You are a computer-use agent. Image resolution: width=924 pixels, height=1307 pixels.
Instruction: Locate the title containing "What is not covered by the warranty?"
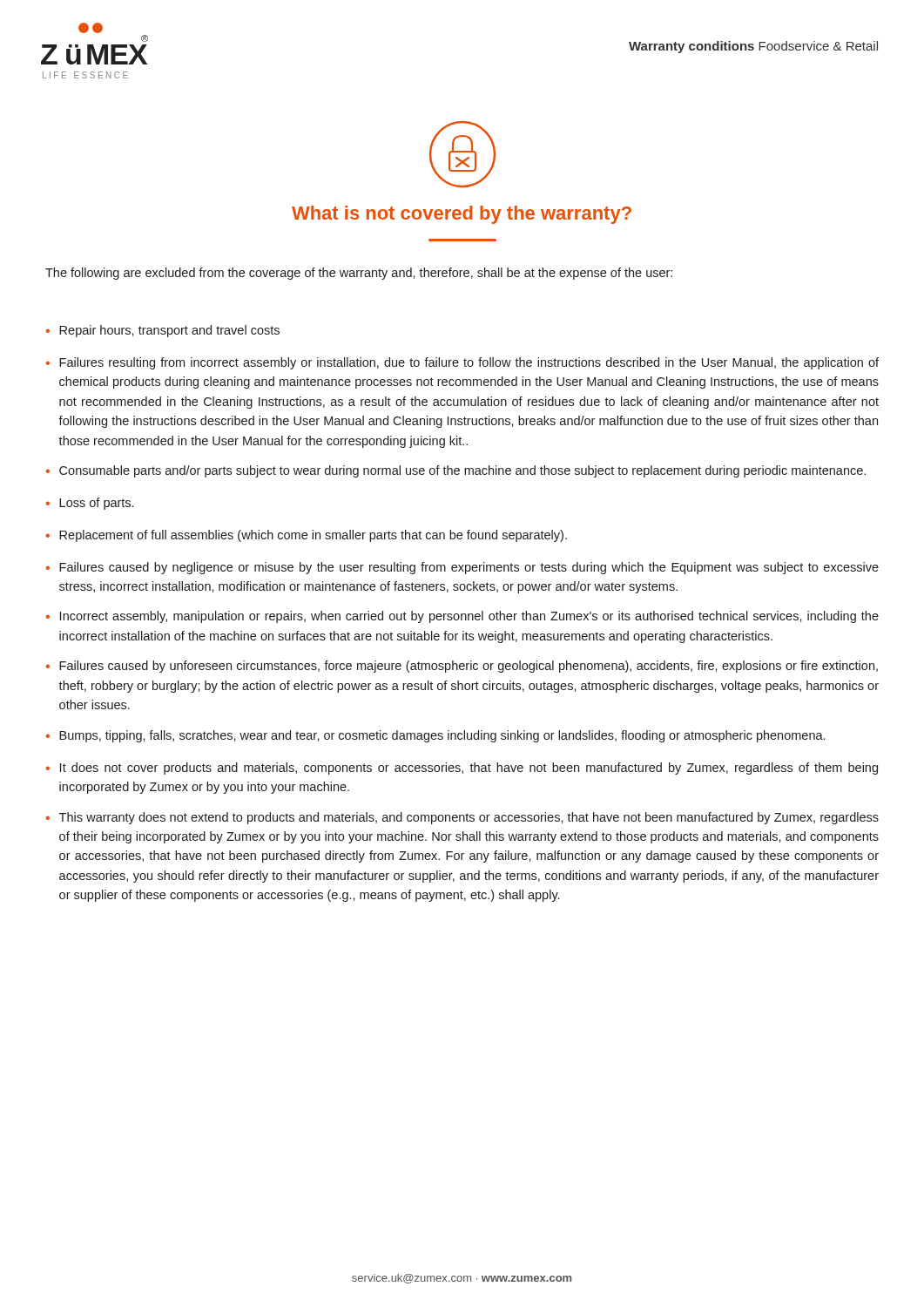tap(462, 213)
